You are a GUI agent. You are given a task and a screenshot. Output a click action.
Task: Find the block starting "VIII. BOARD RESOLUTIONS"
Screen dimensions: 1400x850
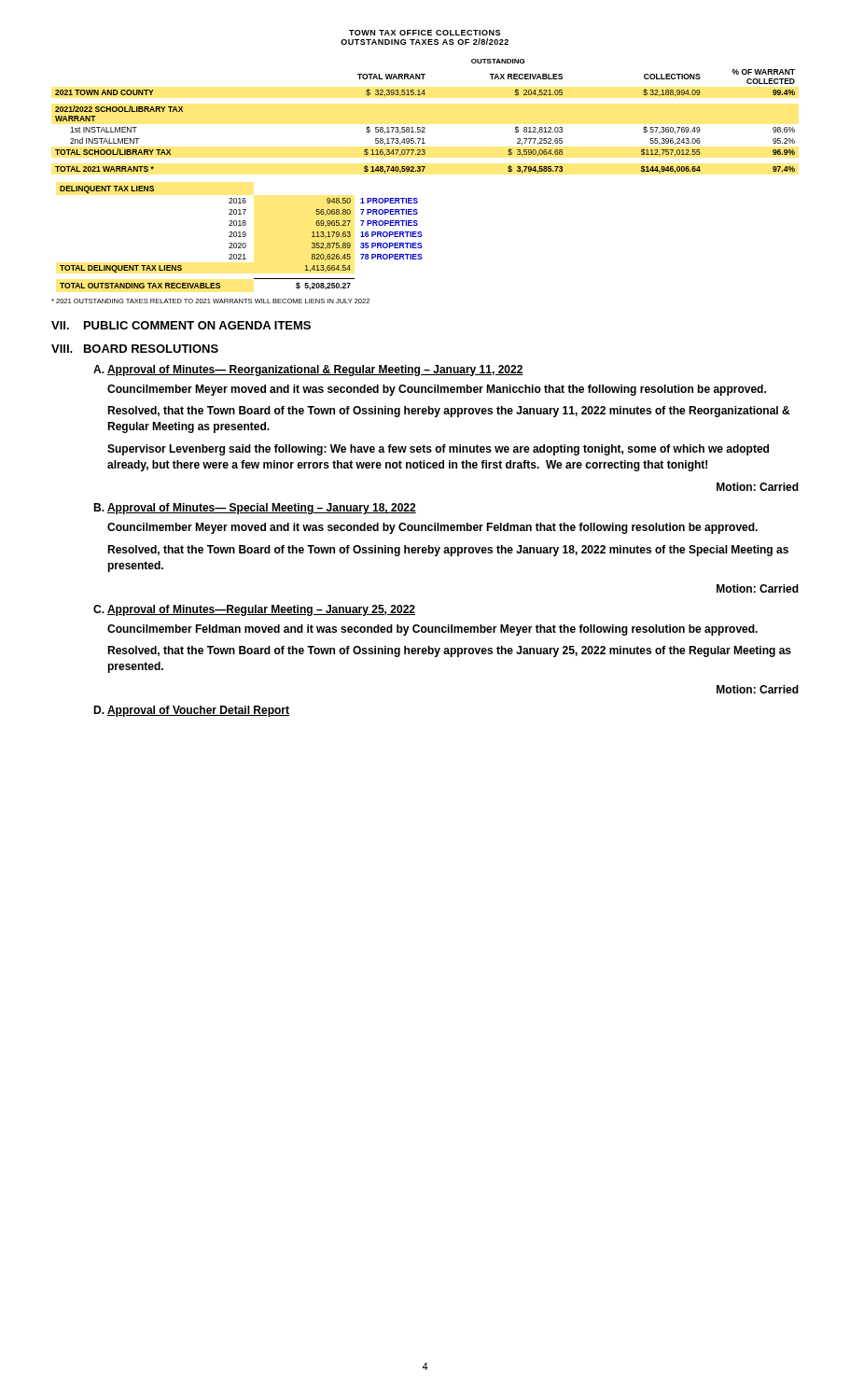click(135, 348)
